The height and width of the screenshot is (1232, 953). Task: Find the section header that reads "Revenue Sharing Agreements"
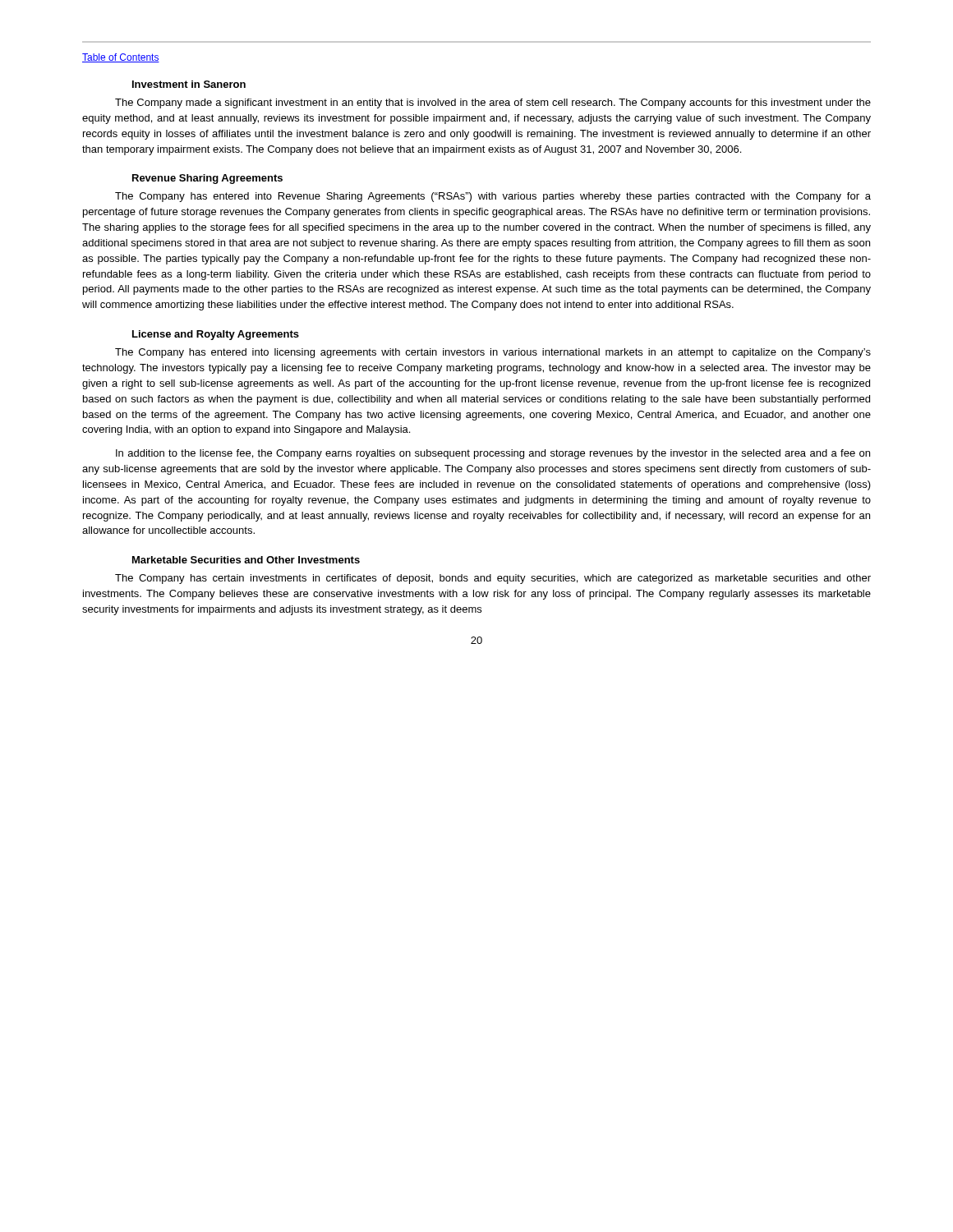(207, 178)
